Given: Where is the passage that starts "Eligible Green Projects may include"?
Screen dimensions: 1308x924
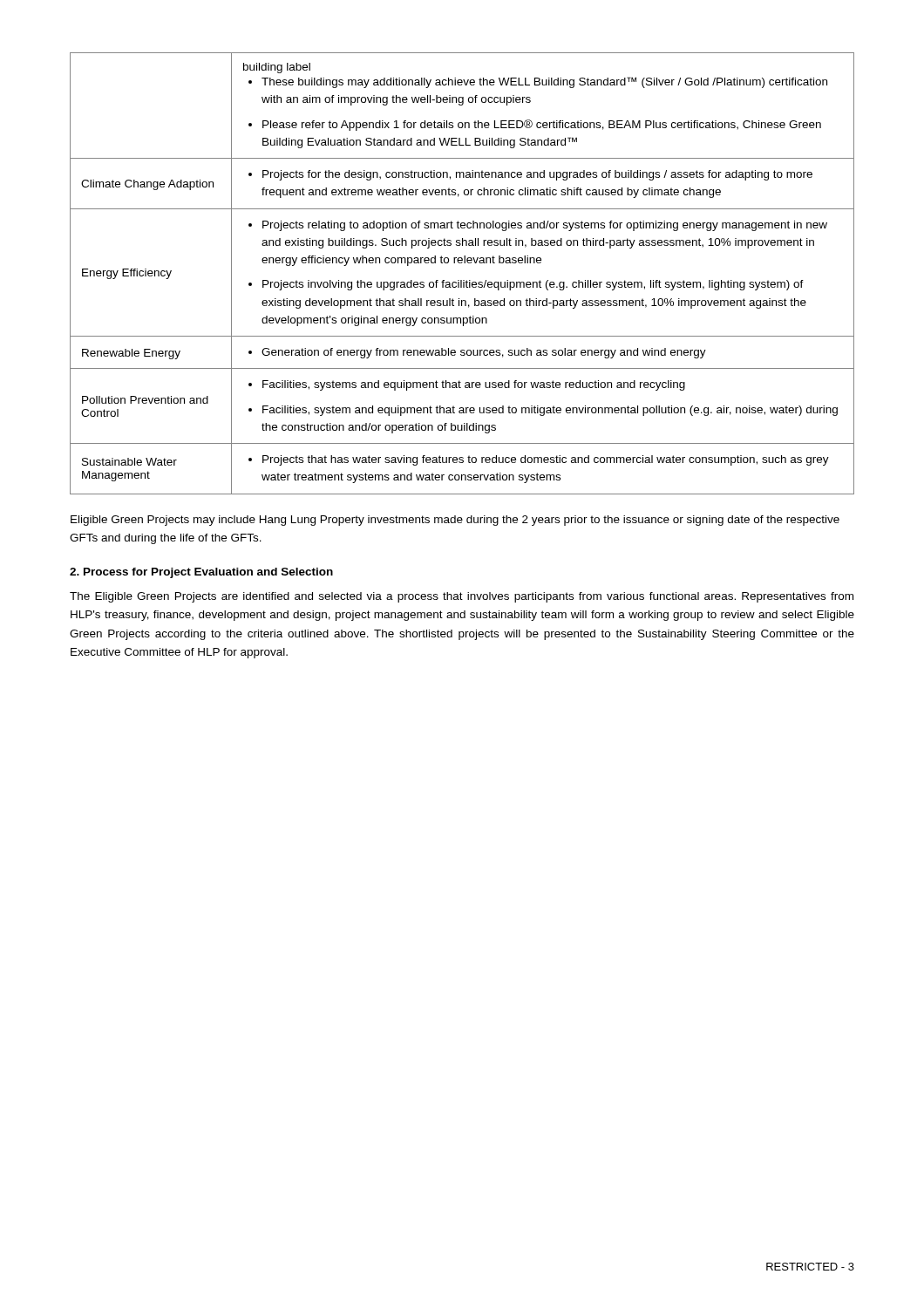Looking at the screenshot, I should click(x=462, y=529).
